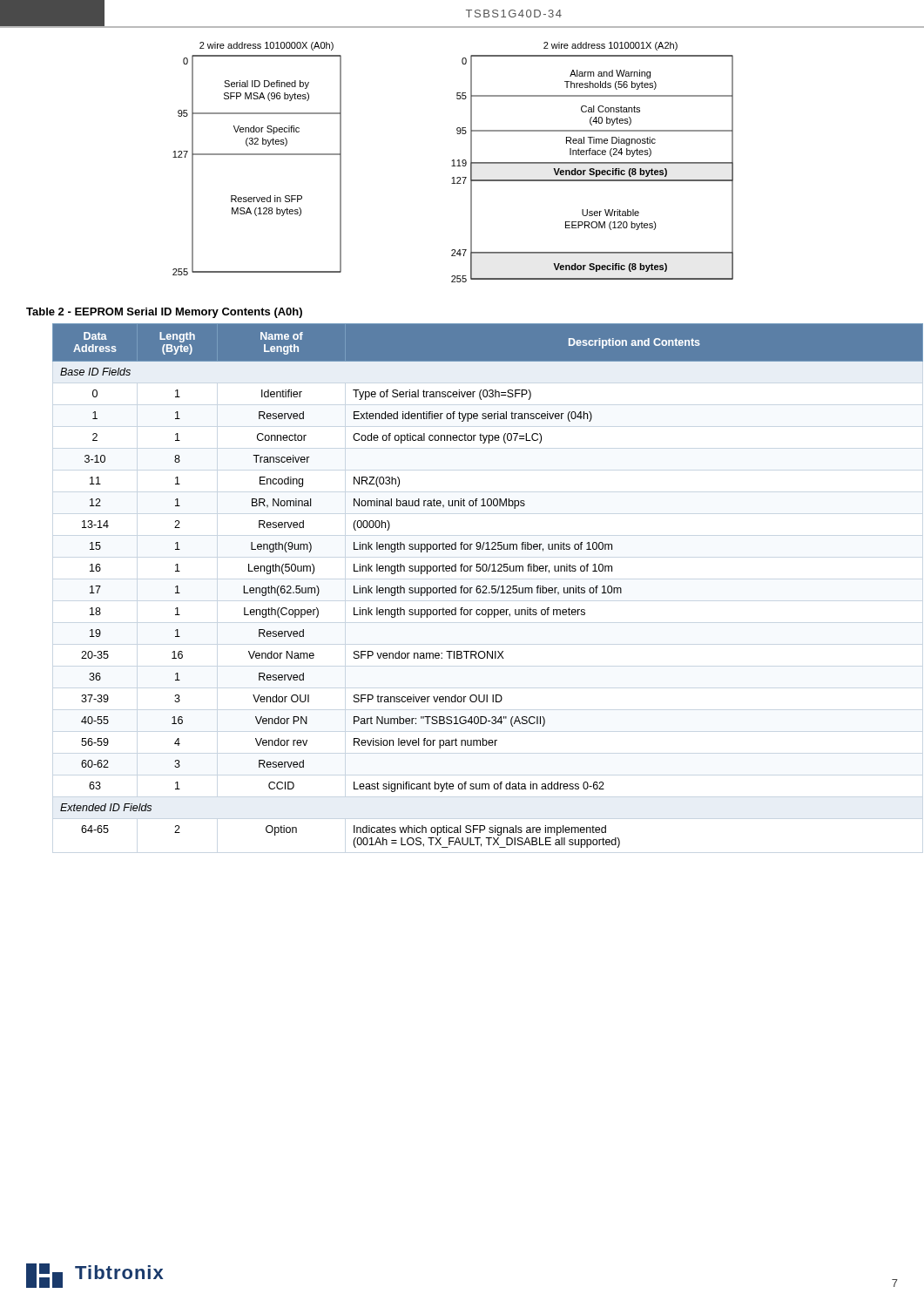Select the schematic
The image size is (924, 1307).
[x=462, y=163]
